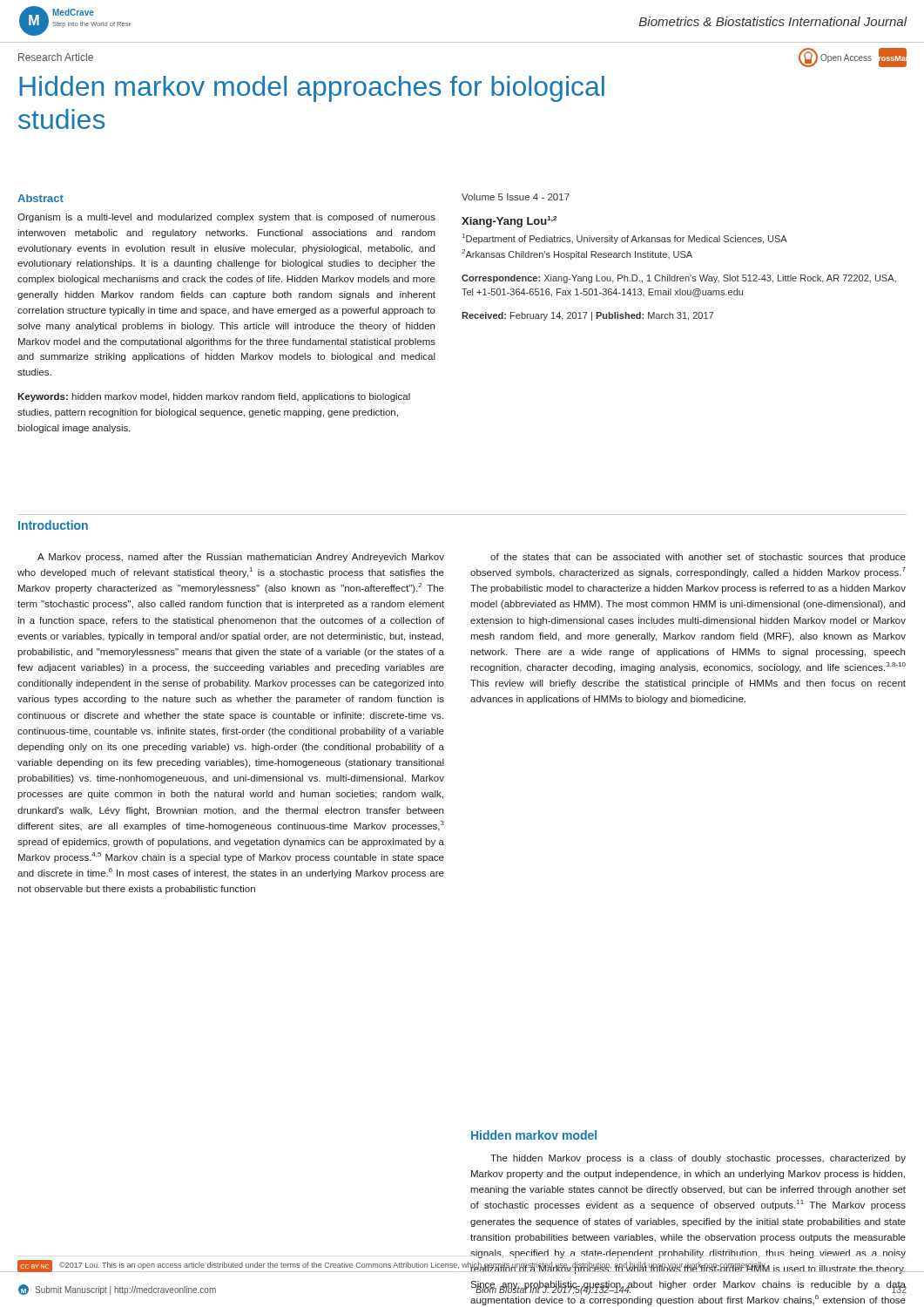Viewport: 924px width, 1307px height.
Task: Find the text block containing "A Markov process, named after the"
Action: tap(231, 723)
